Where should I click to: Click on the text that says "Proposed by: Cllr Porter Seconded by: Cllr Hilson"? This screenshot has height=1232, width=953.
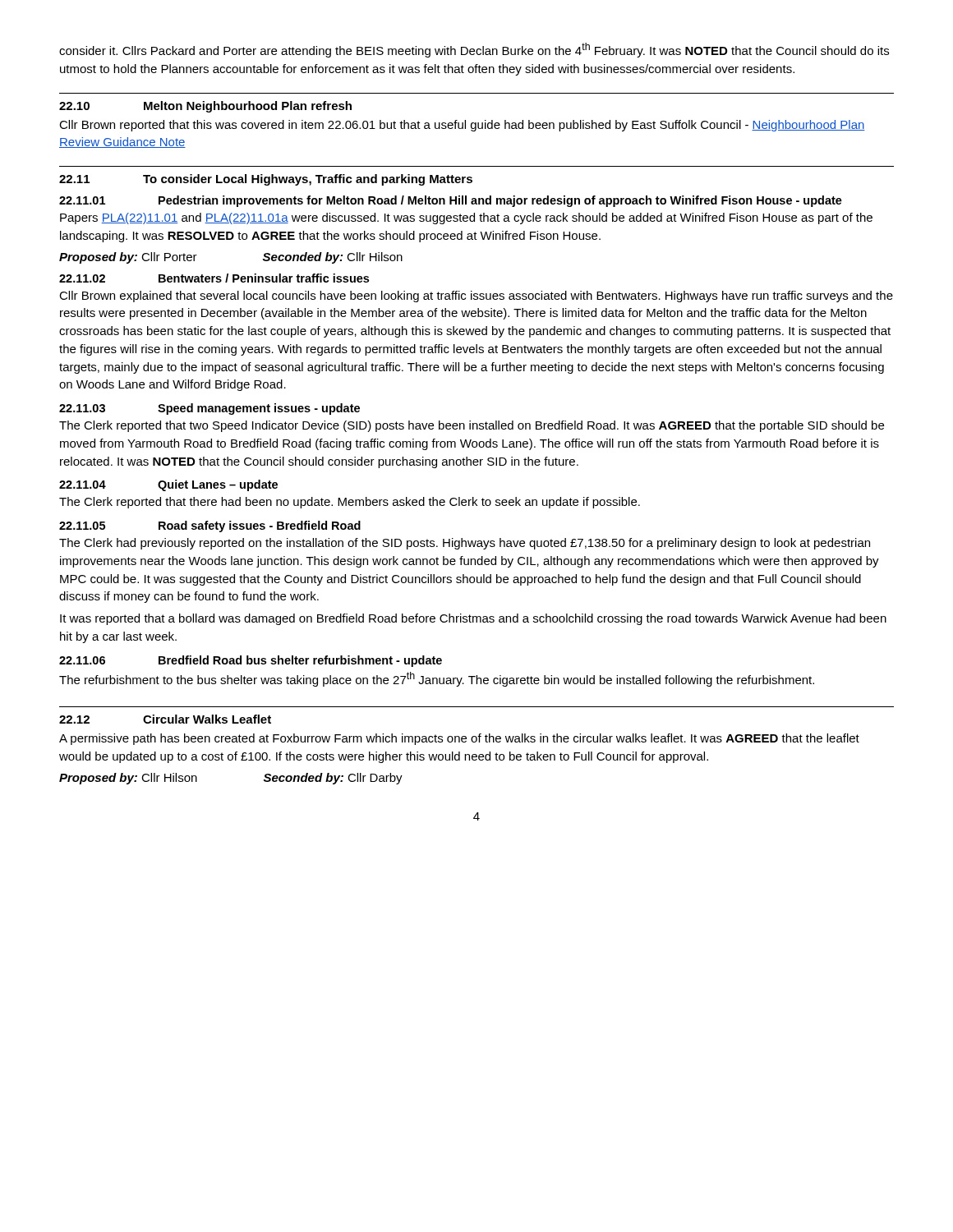[x=129, y=257]
